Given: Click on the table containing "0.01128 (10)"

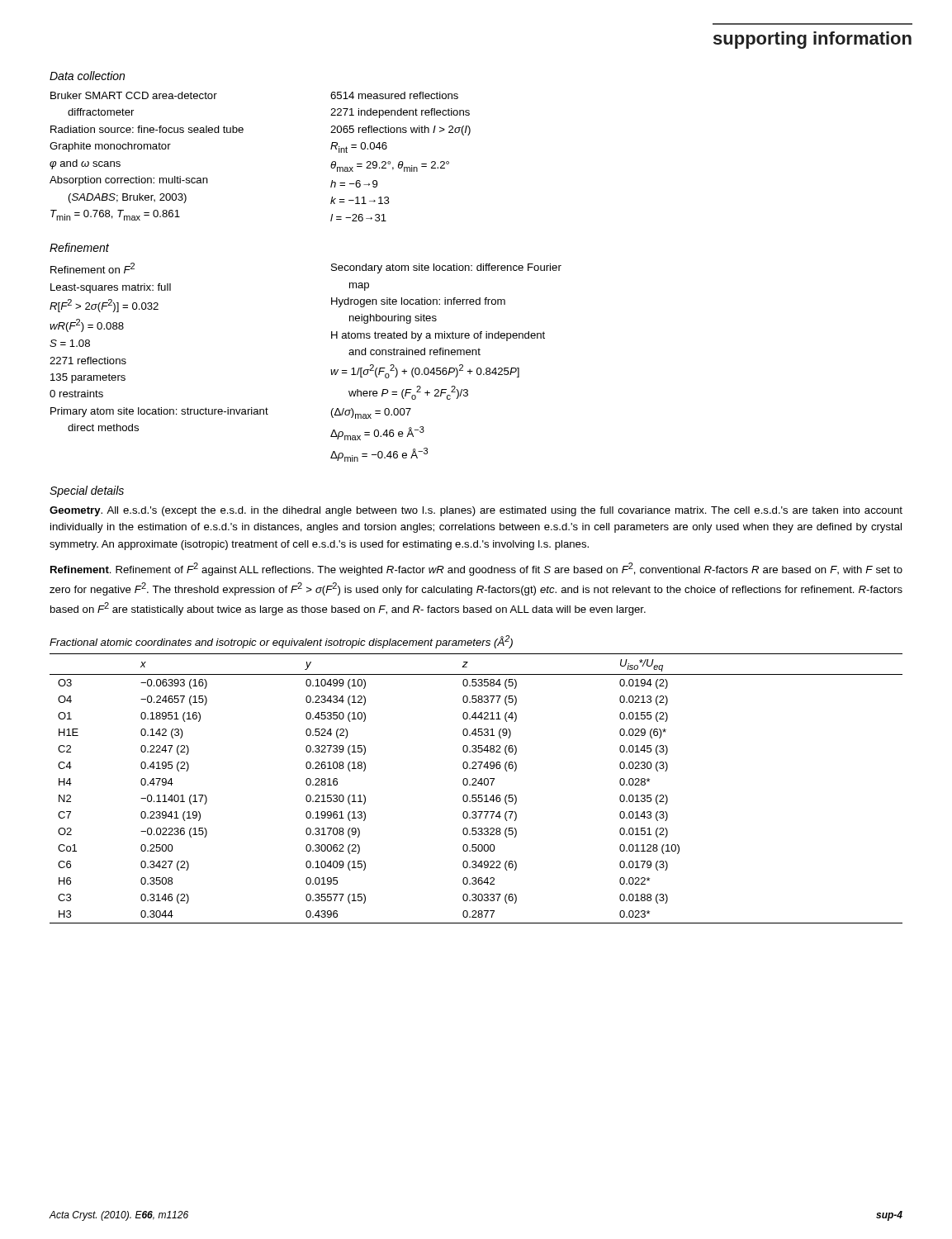Looking at the screenshot, I should click(x=476, y=788).
